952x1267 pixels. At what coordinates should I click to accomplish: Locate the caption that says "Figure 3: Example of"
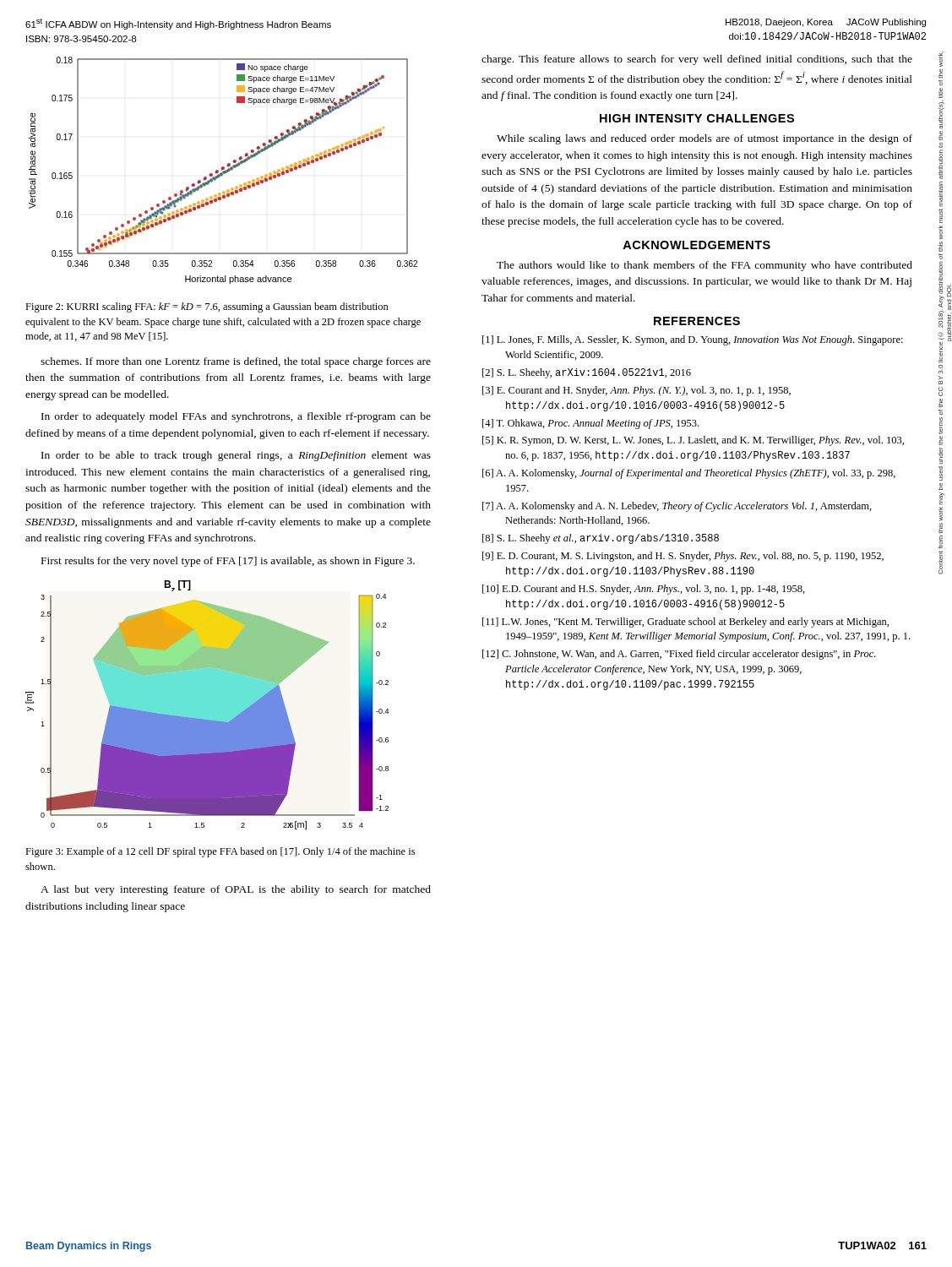(x=220, y=859)
